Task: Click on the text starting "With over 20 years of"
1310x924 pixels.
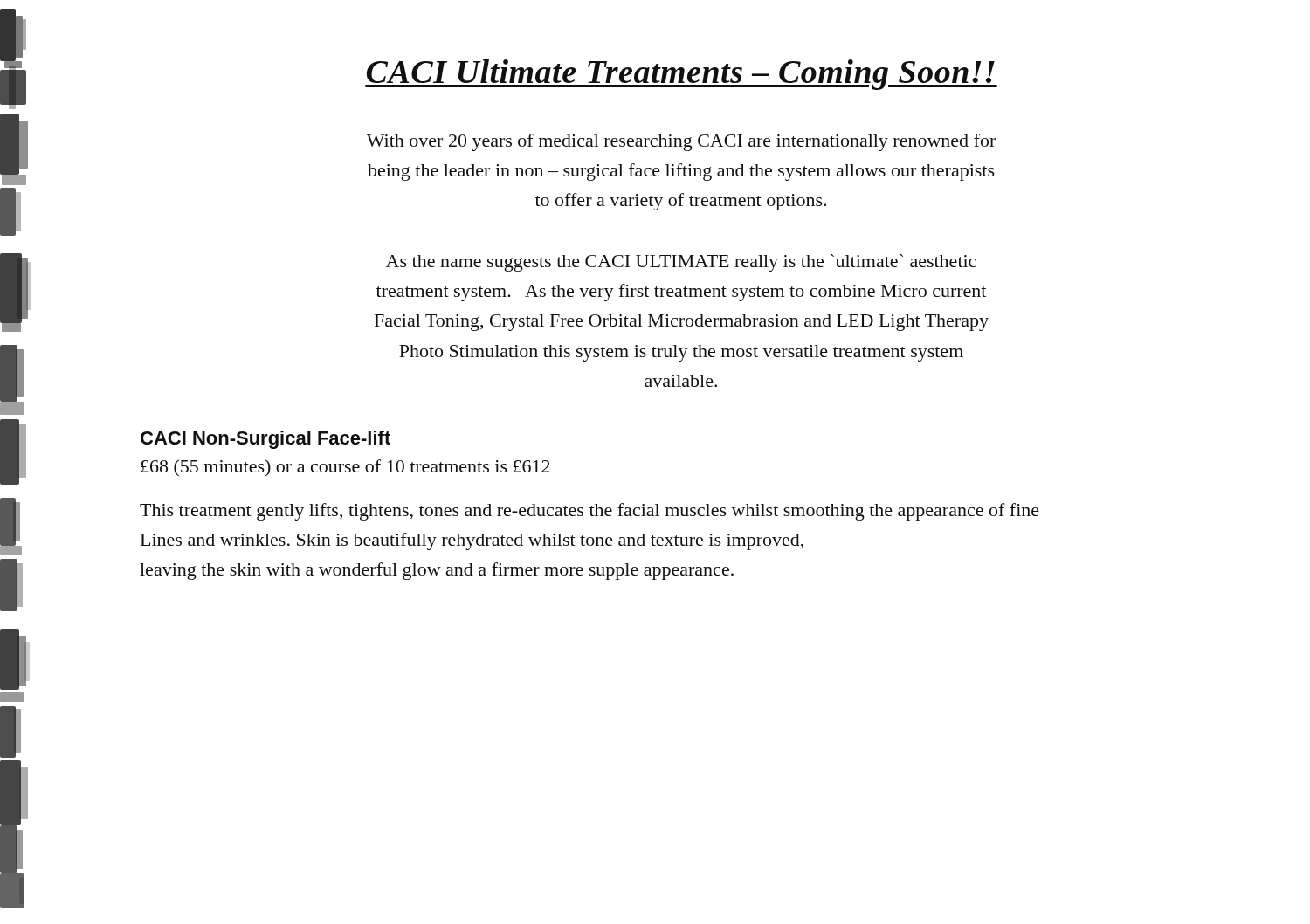Action: coord(681,170)
